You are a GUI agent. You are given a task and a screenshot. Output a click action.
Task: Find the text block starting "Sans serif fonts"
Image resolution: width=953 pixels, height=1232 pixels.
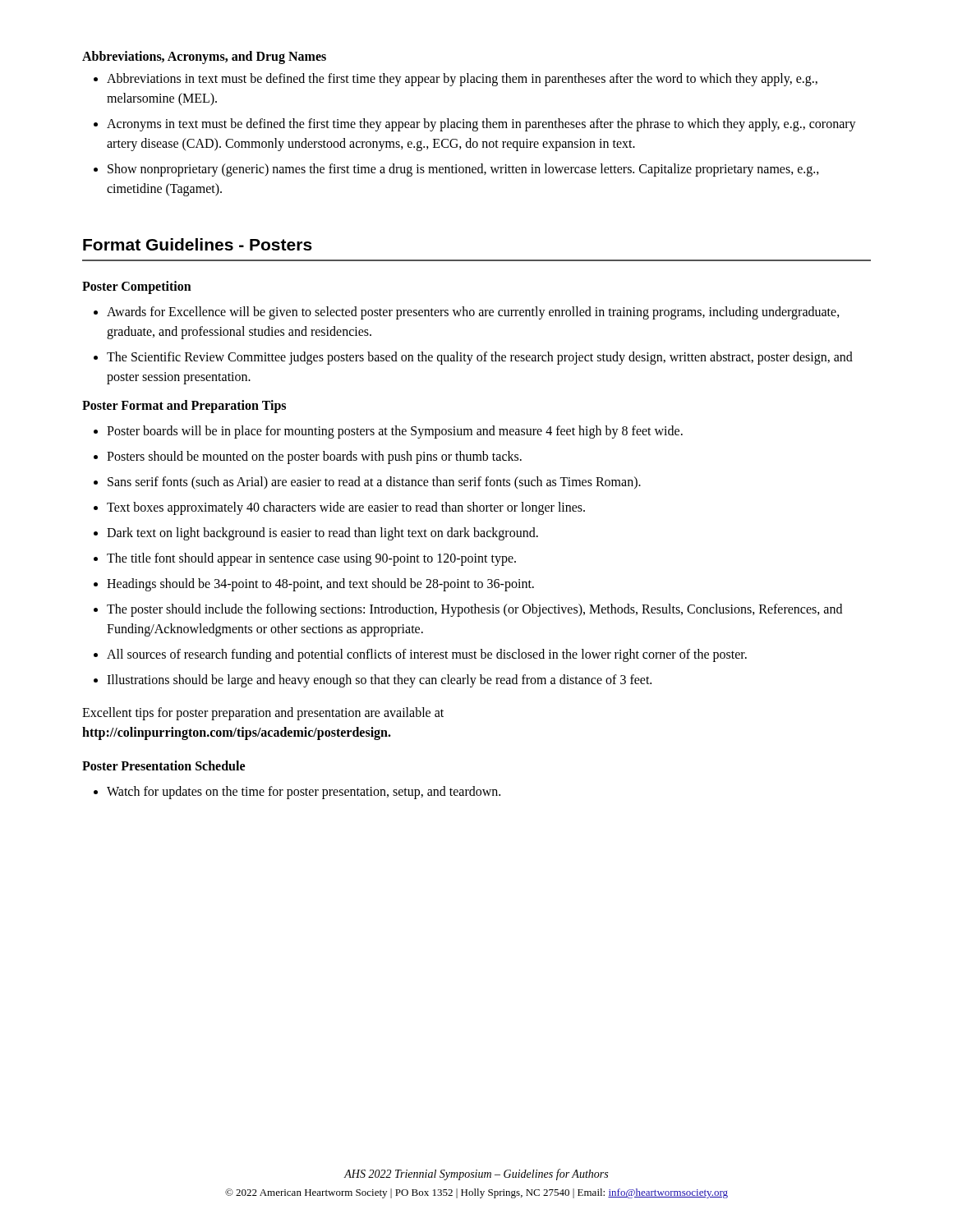pyautogui.click(x=374, y=482)
